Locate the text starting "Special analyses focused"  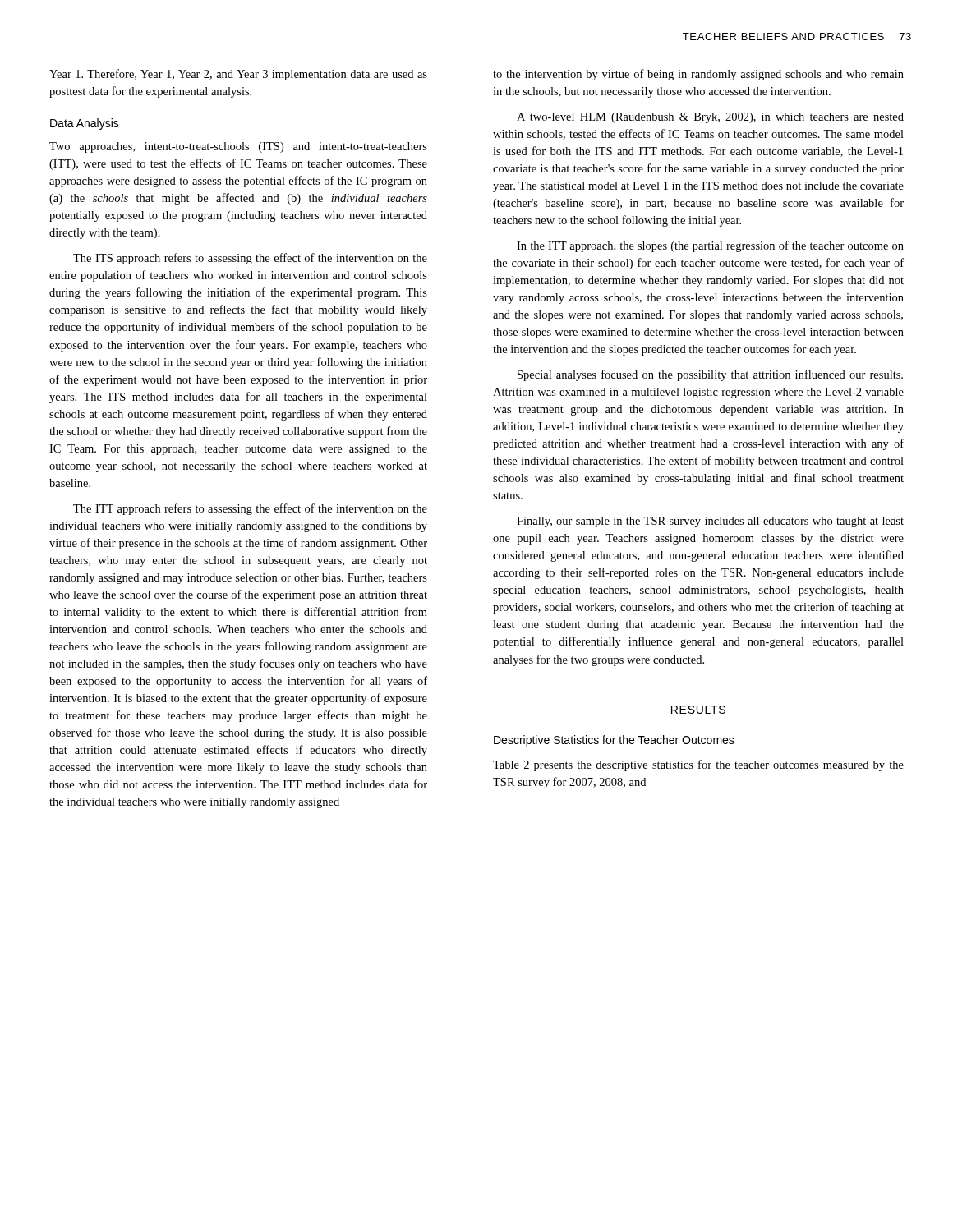(698, 435)
